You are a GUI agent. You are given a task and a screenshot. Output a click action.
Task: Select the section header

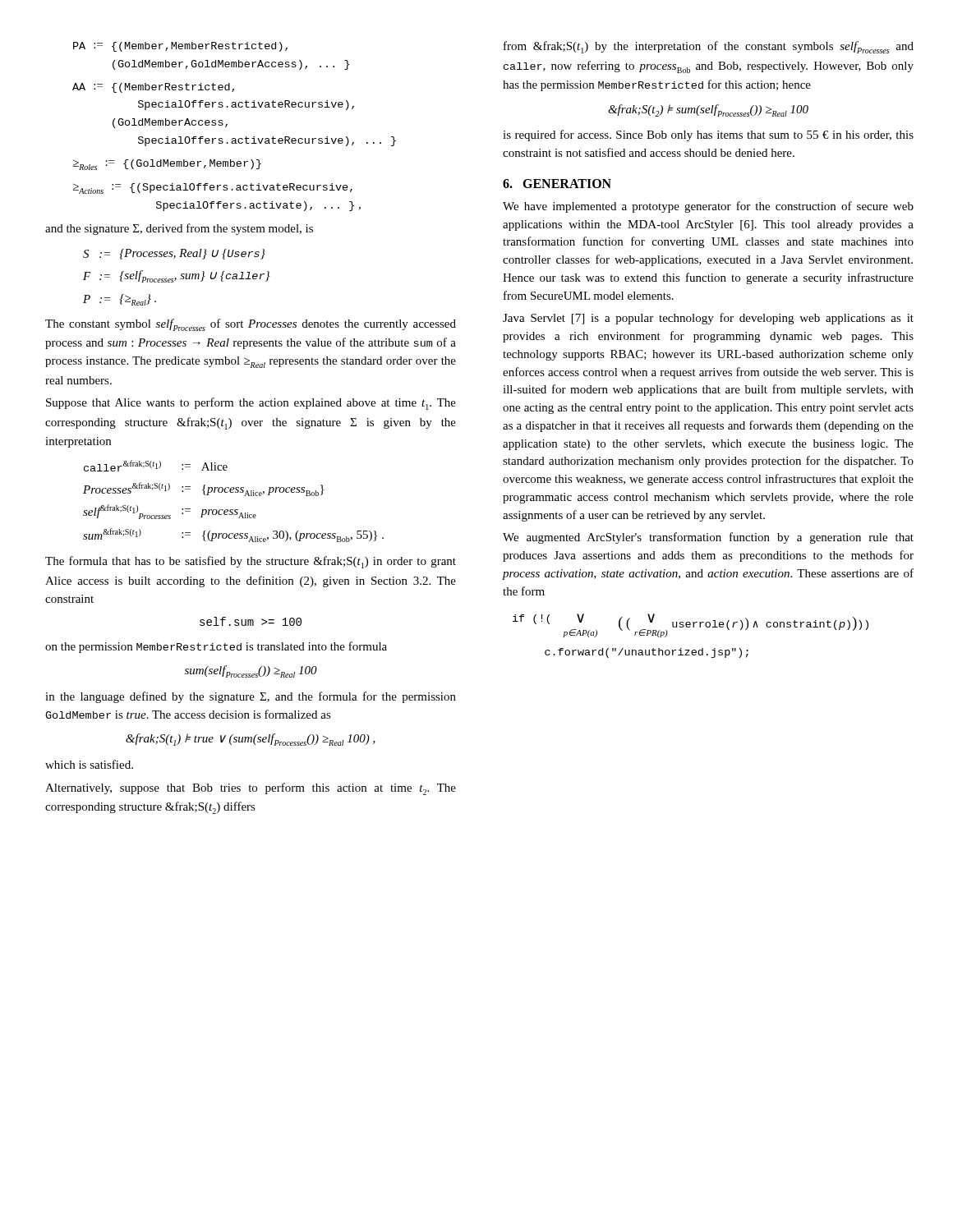[x=557, y=183]
